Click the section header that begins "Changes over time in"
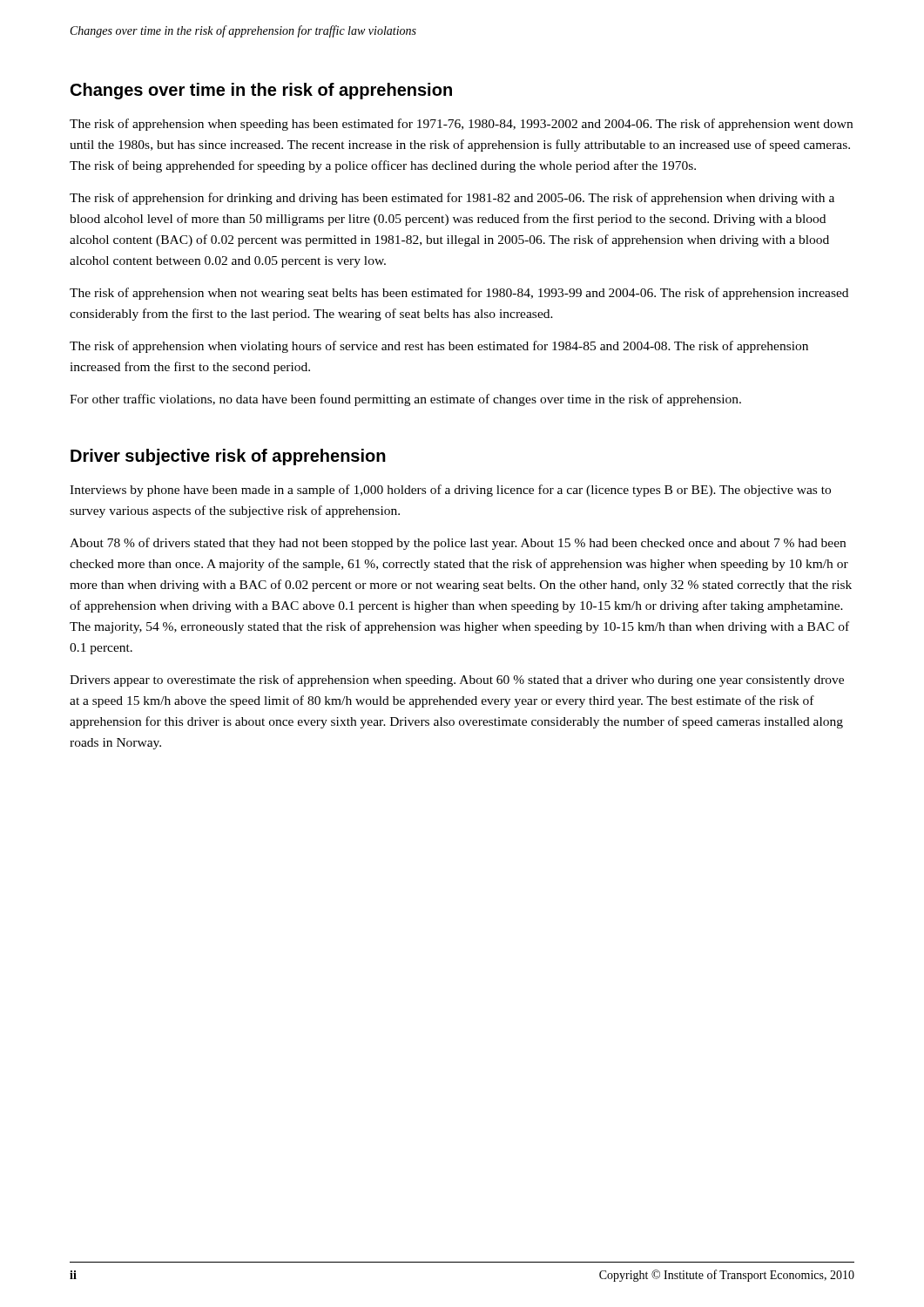 point(261,90)
